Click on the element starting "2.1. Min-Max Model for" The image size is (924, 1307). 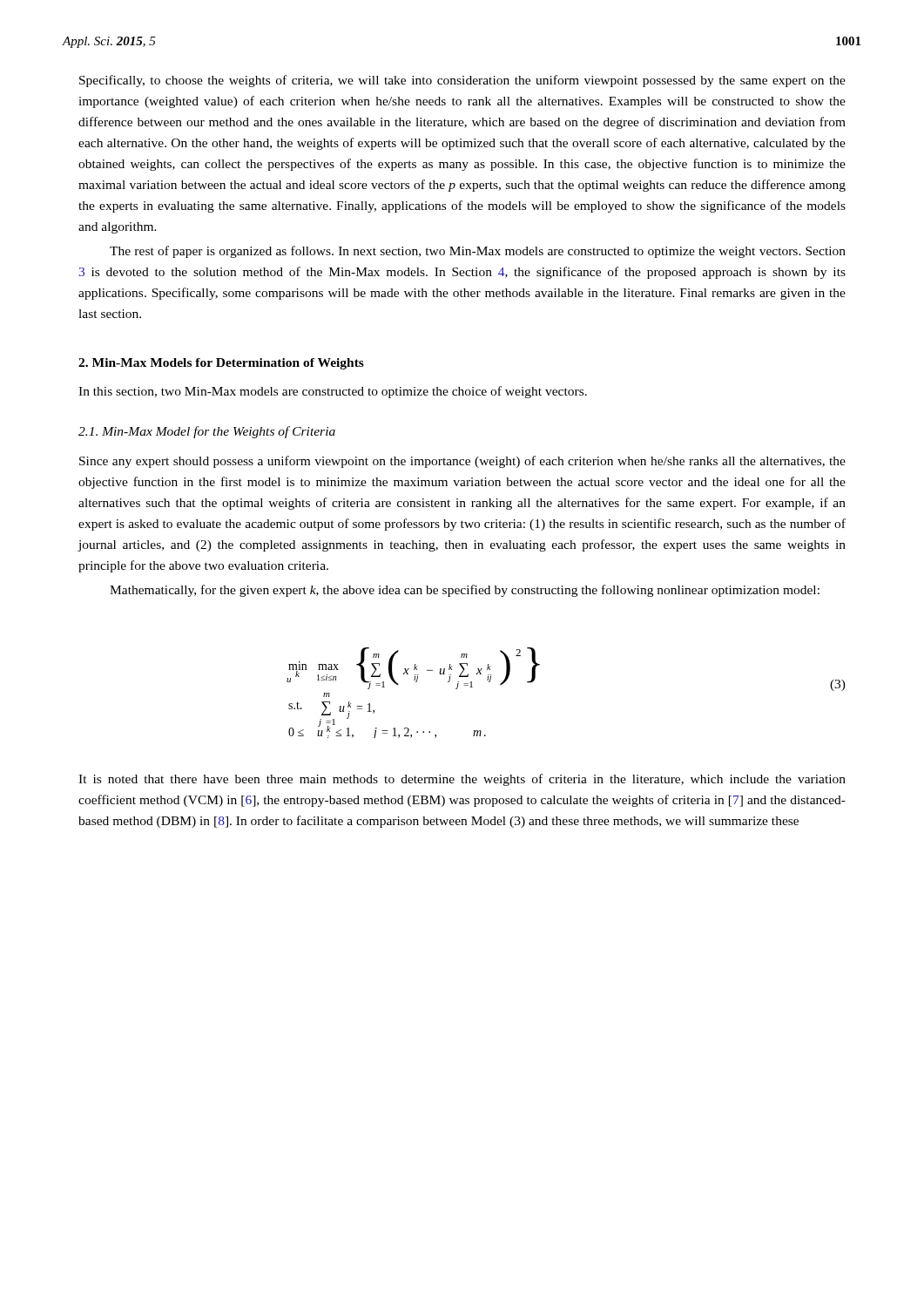(207, 431)
